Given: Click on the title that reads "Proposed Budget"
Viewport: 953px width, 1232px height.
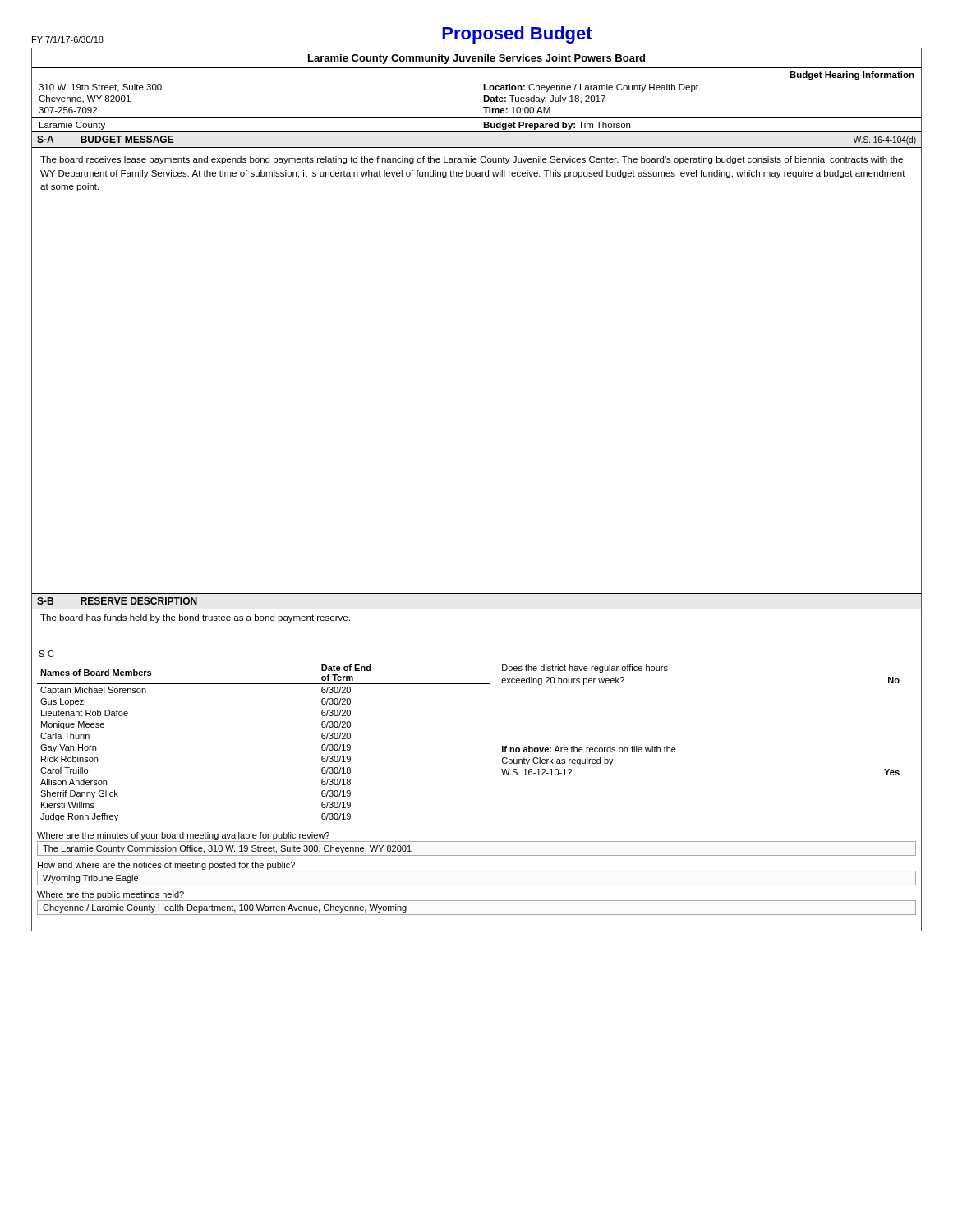Looking at the screenshot, I should (x=517, y=33).
